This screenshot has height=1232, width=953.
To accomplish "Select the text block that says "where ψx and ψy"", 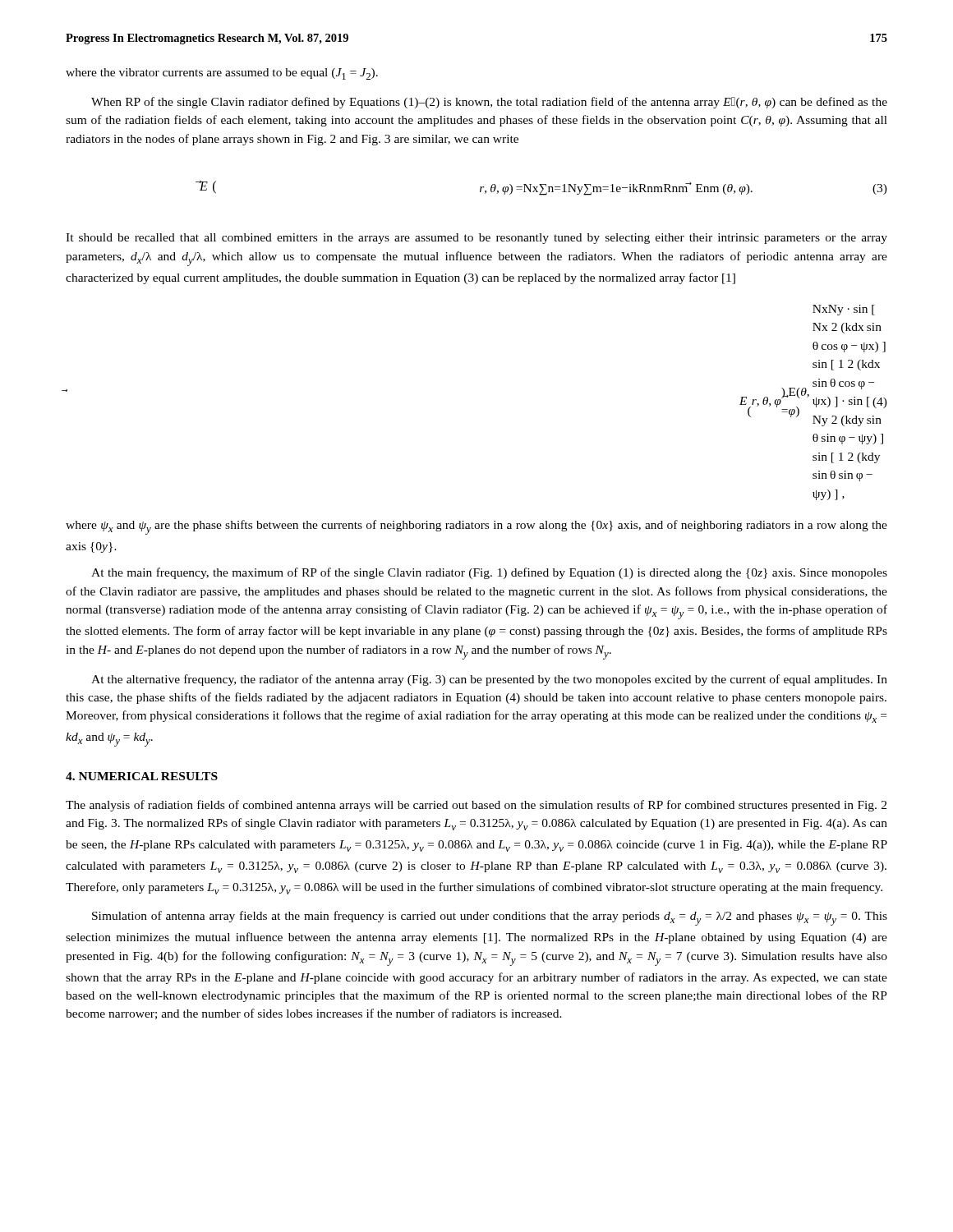I will (x=476, y=535).
